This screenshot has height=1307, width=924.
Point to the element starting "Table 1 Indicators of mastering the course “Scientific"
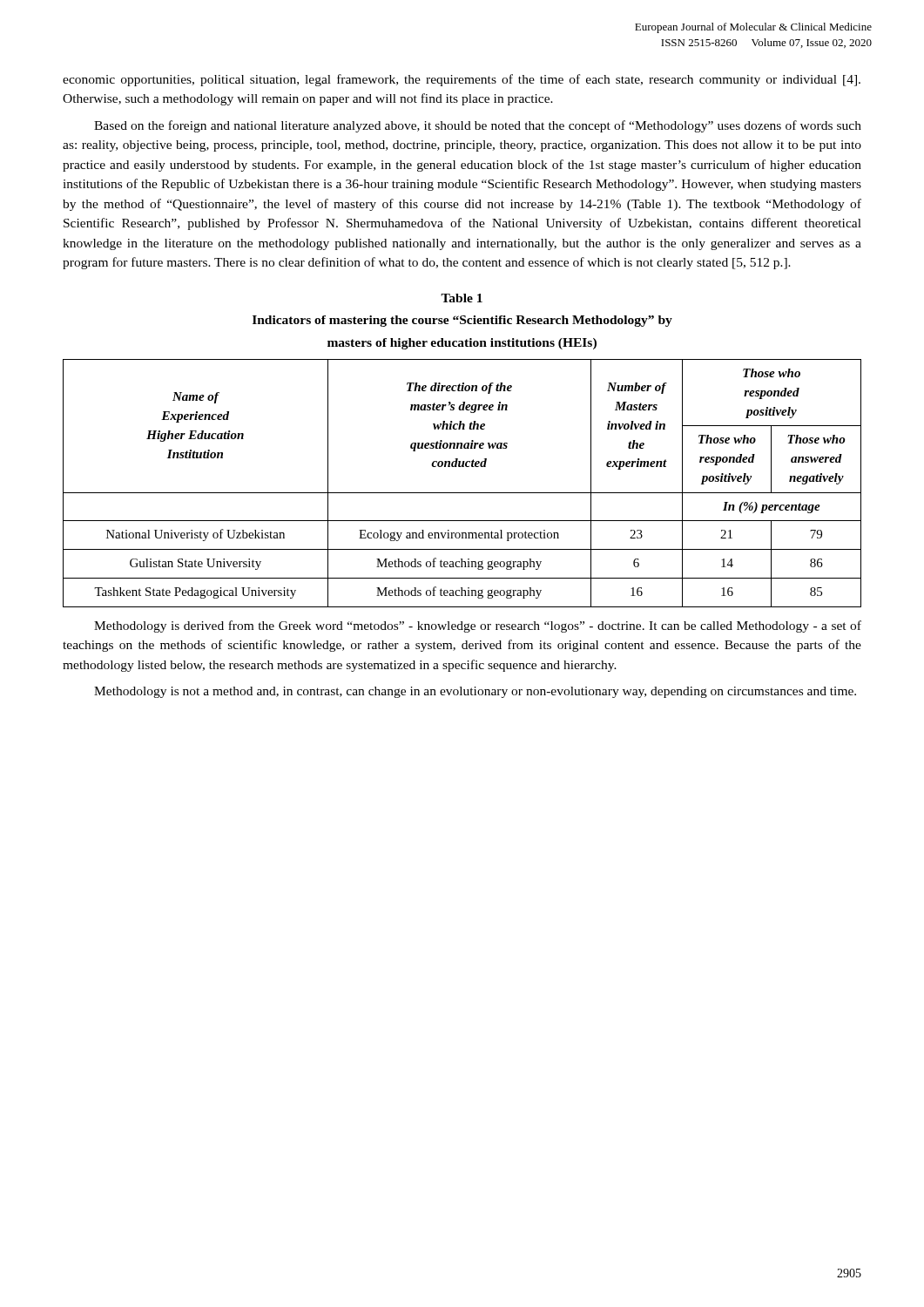462,320
